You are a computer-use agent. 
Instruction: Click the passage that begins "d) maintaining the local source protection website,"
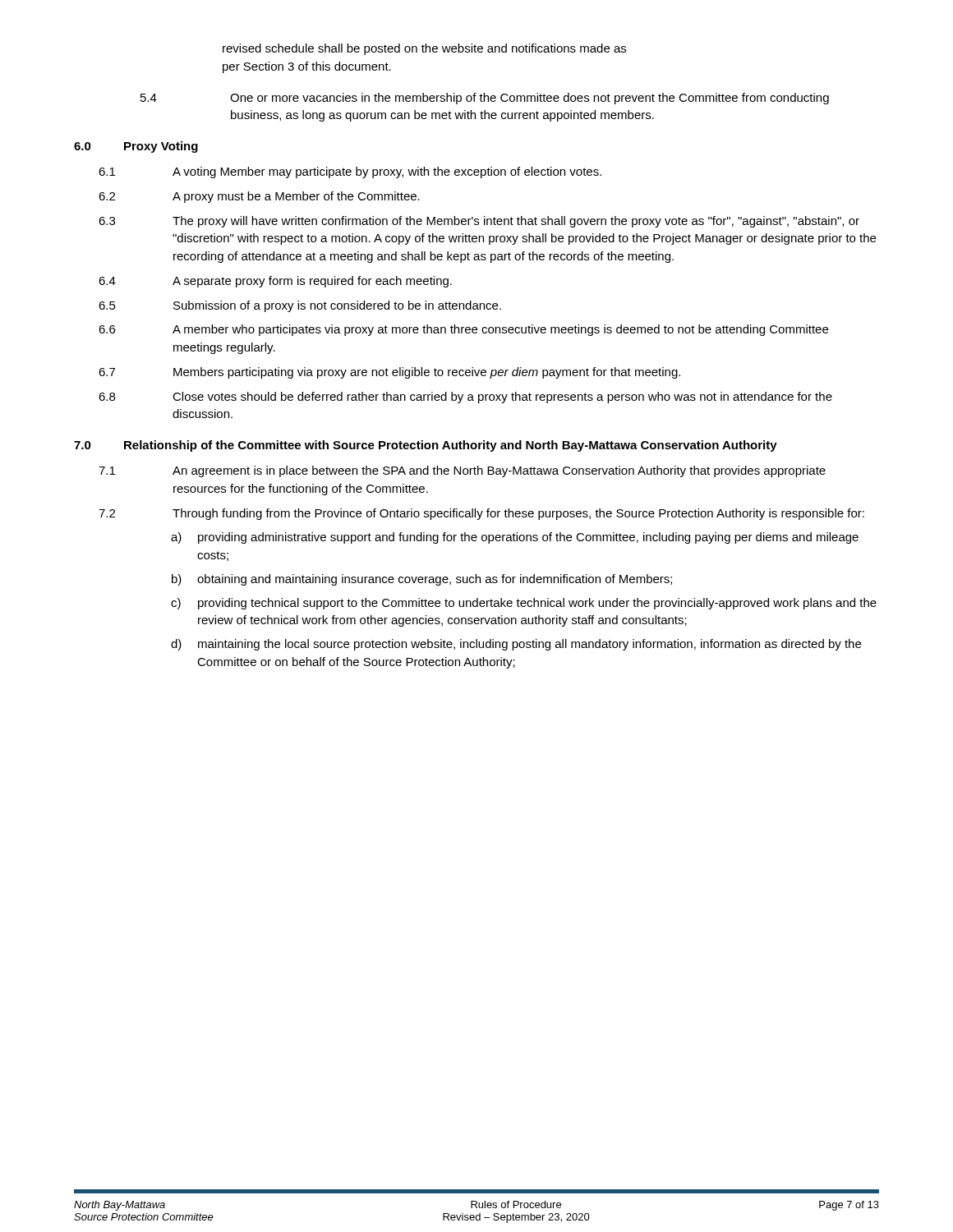[x=525, y=653]
